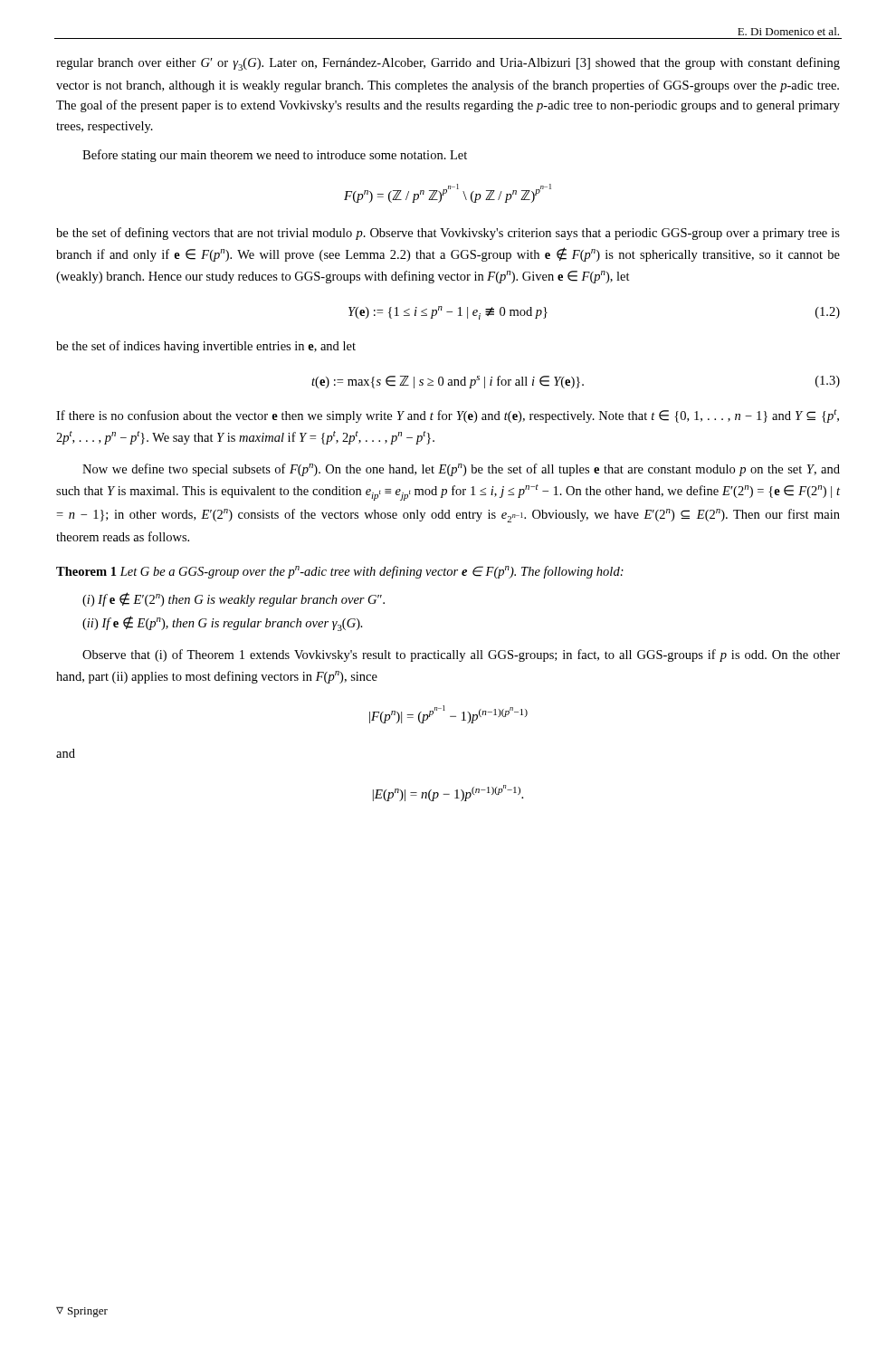Click the passage that begins "Before stating our main theorem we need to"
This screenshot has width=896, height=1358.
275,155
